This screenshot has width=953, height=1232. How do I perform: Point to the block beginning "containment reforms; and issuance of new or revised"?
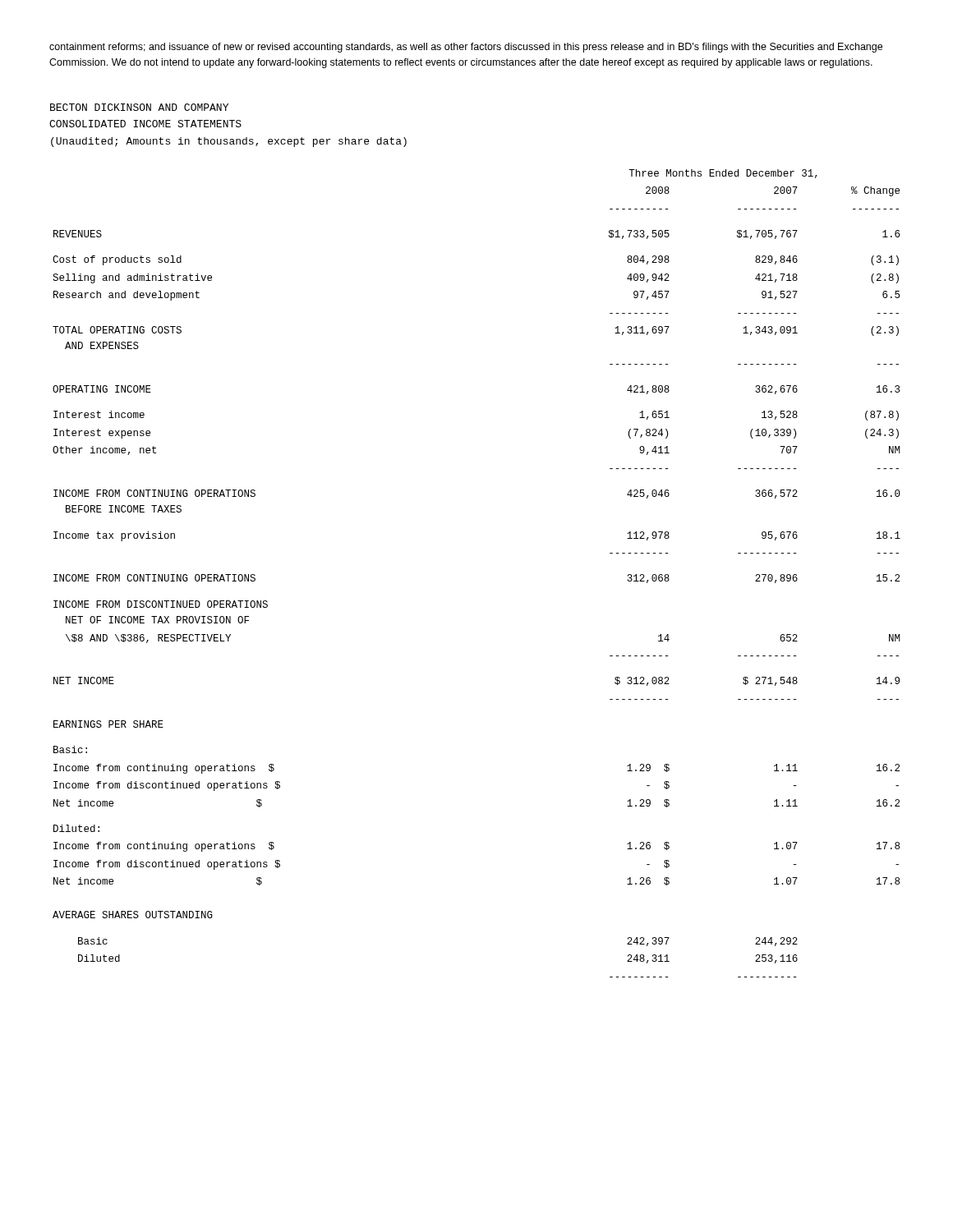click(466, 55)
